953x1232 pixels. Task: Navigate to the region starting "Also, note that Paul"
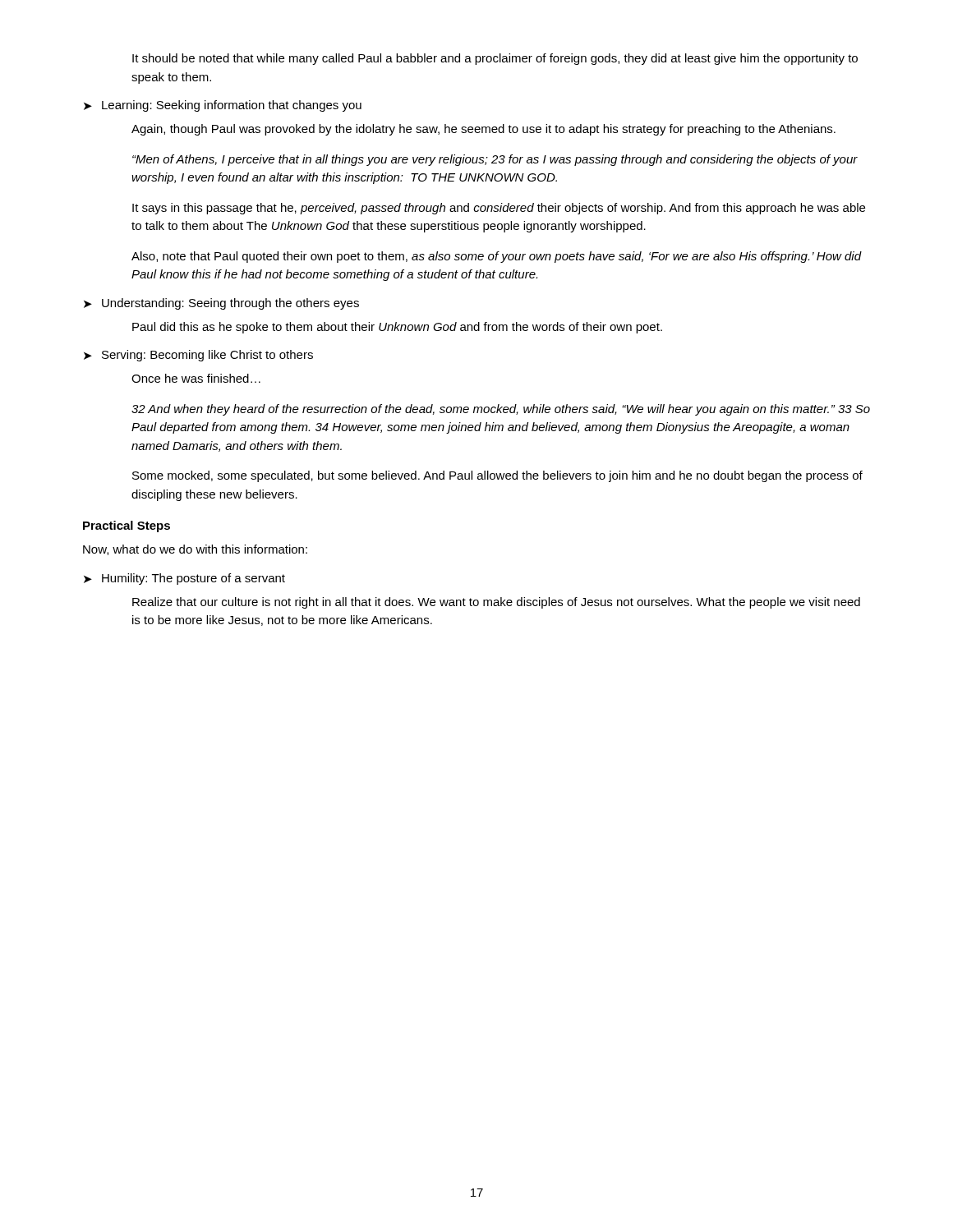[x=501, y=265]
